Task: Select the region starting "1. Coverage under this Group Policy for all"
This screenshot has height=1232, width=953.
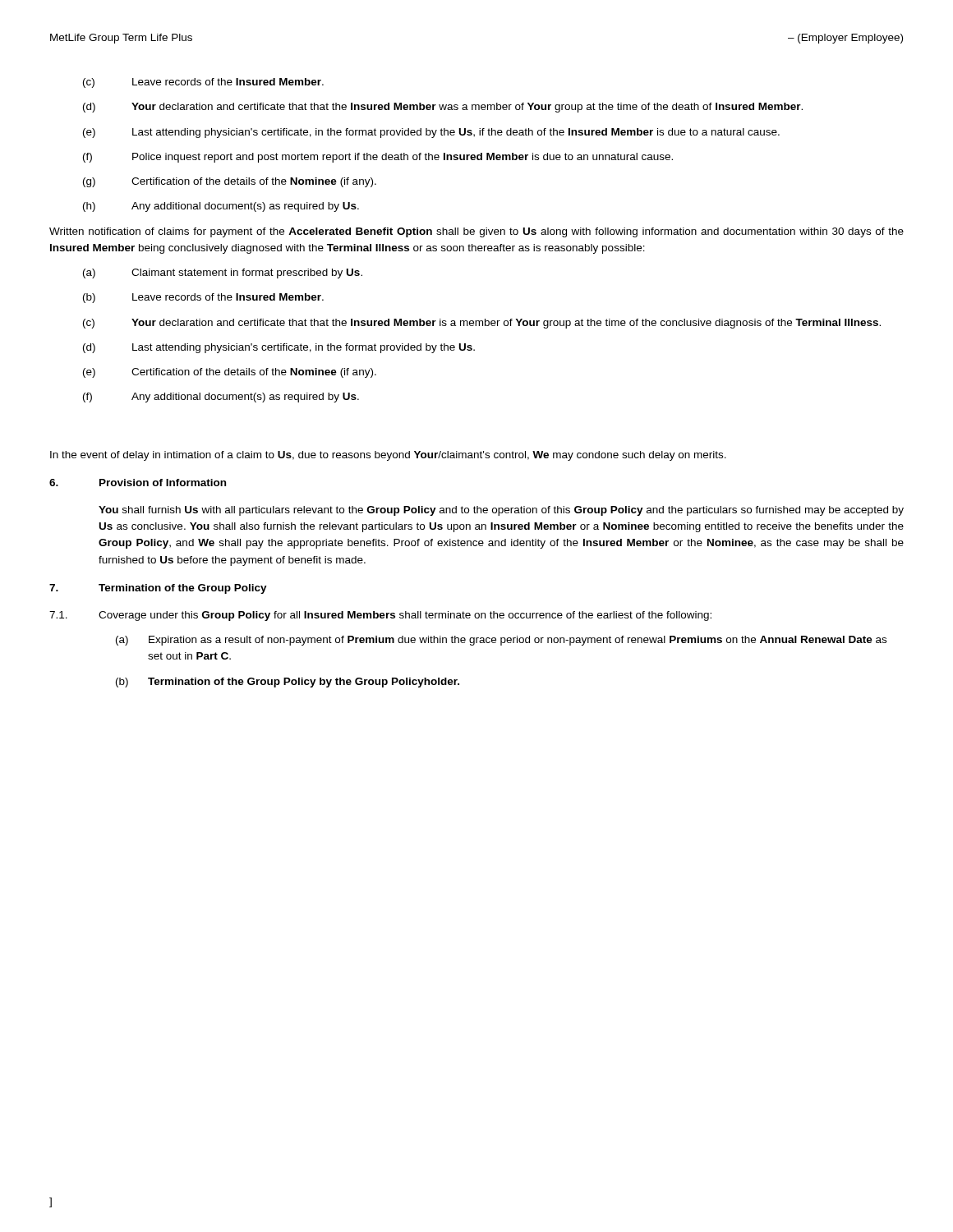Action: pyautogui.click(x=476, y=615)
